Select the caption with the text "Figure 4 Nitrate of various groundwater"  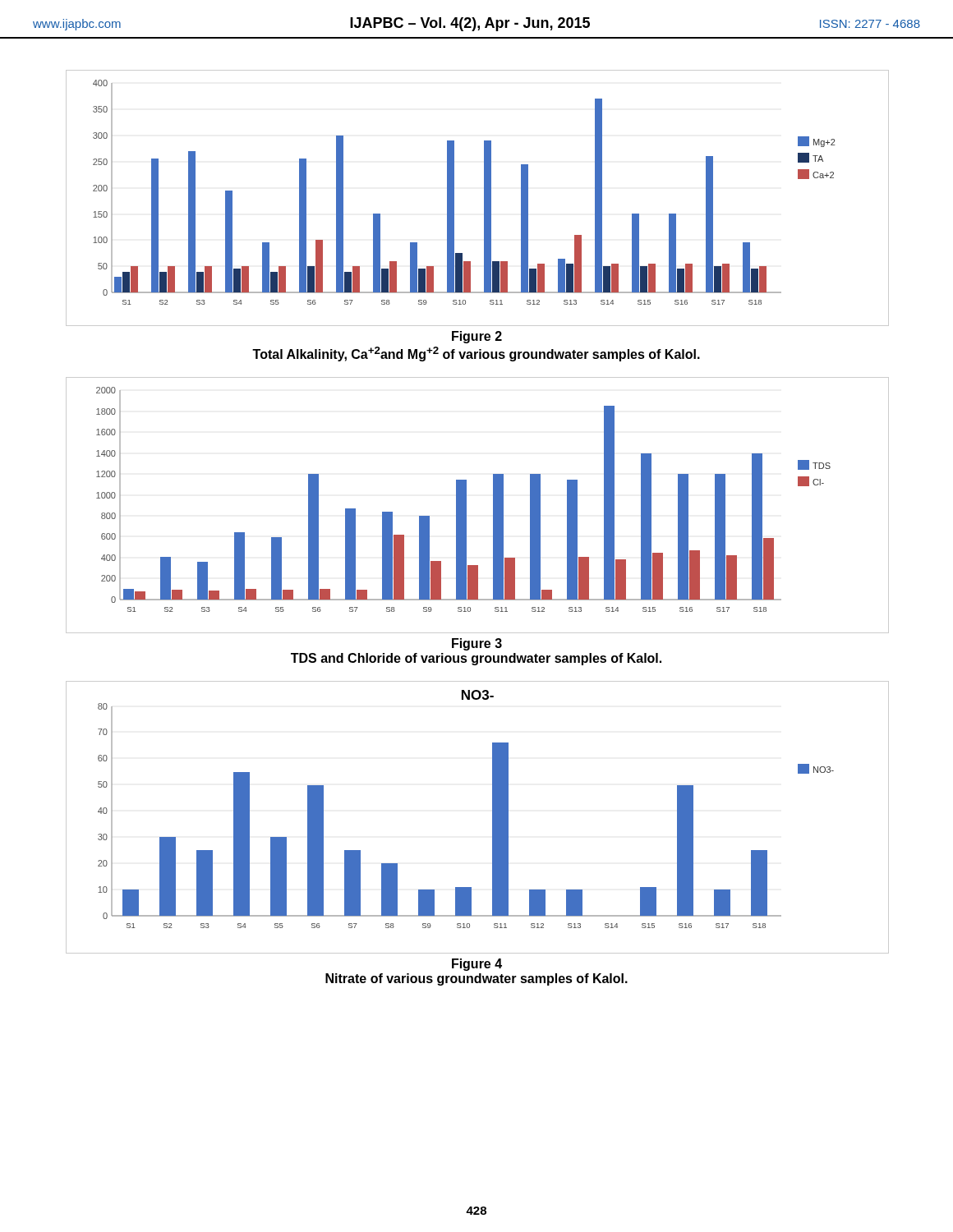476,971
